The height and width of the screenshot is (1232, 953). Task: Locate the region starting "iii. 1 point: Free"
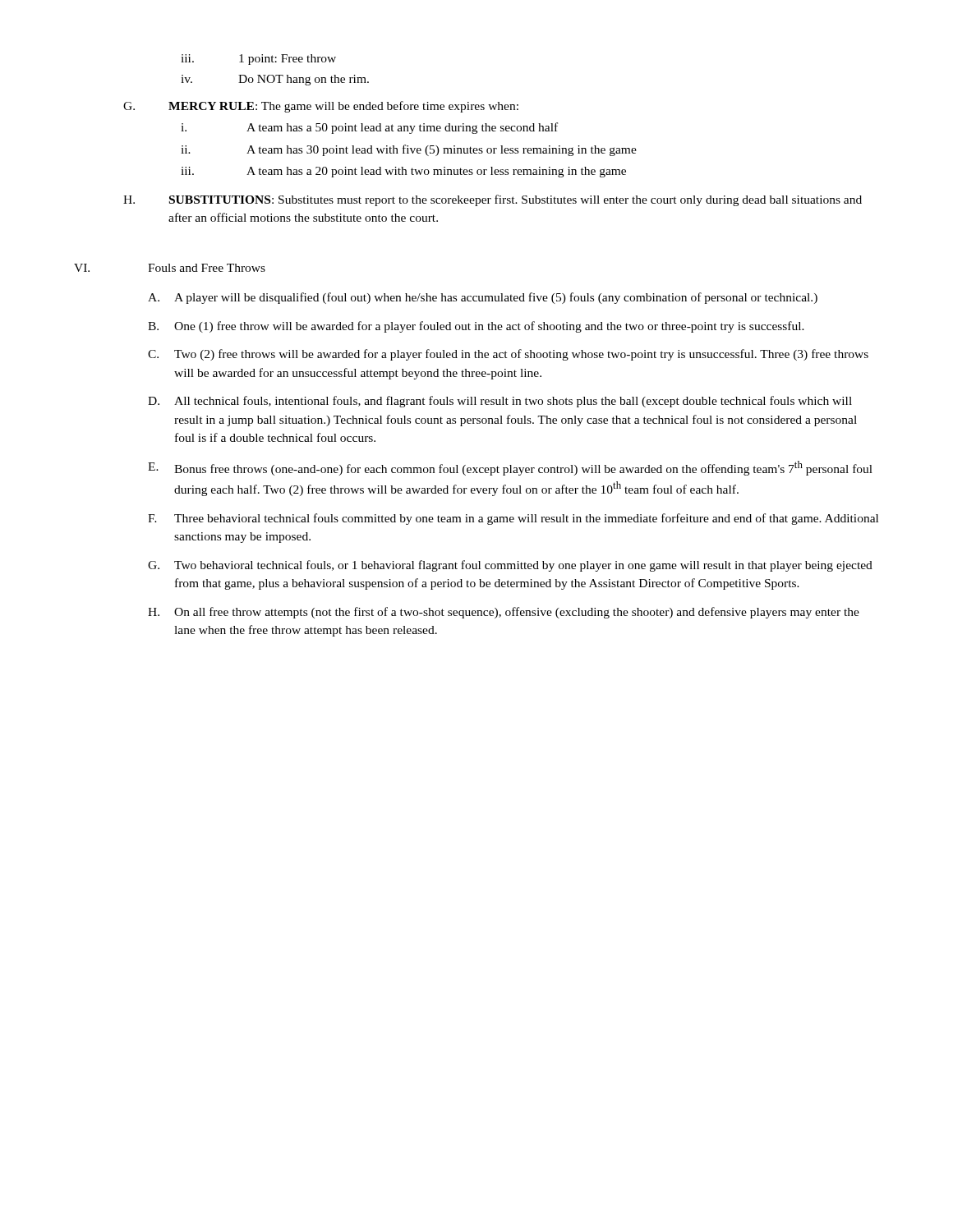tap(258, 60)
